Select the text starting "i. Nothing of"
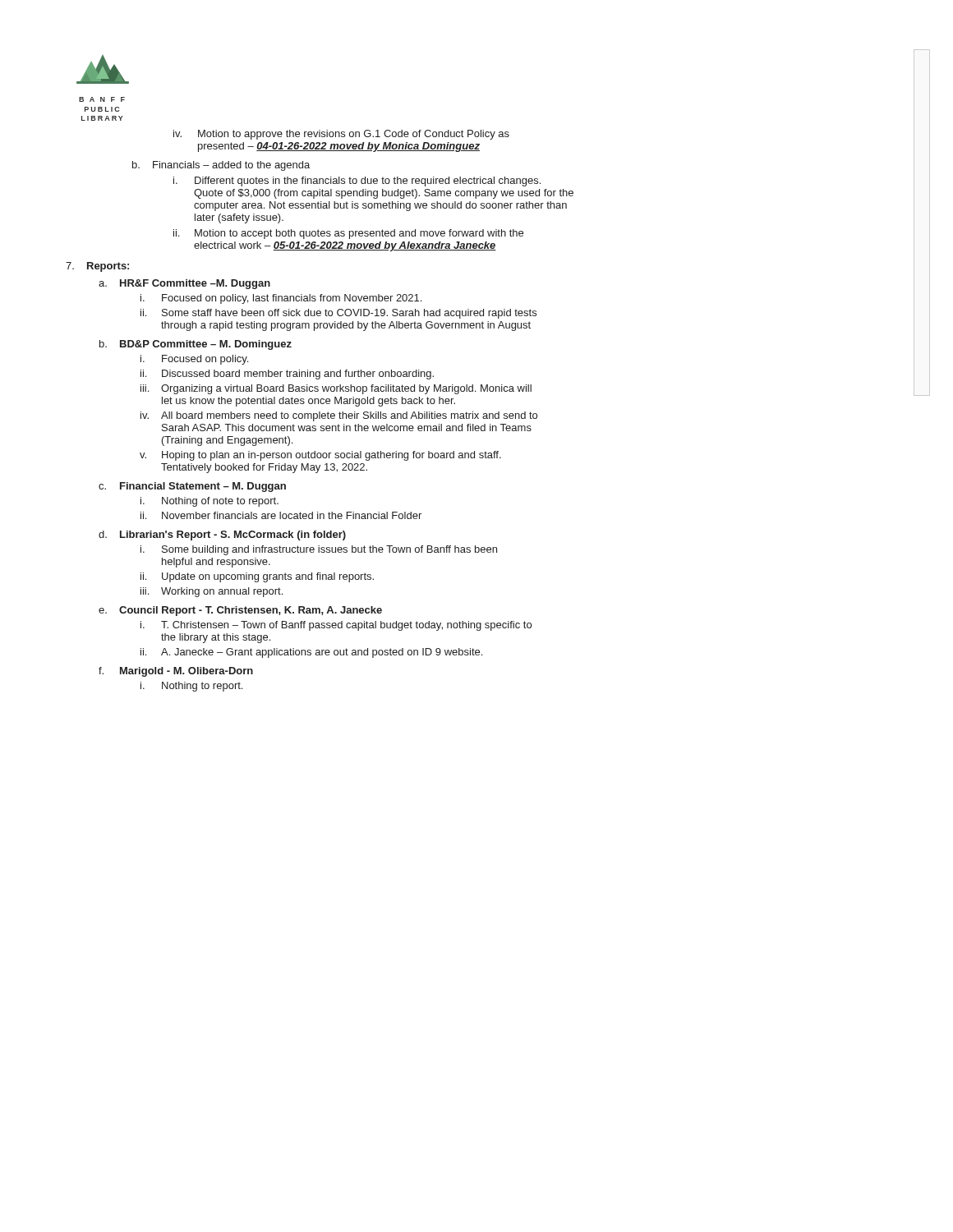953x1232 pixels. 209,501
